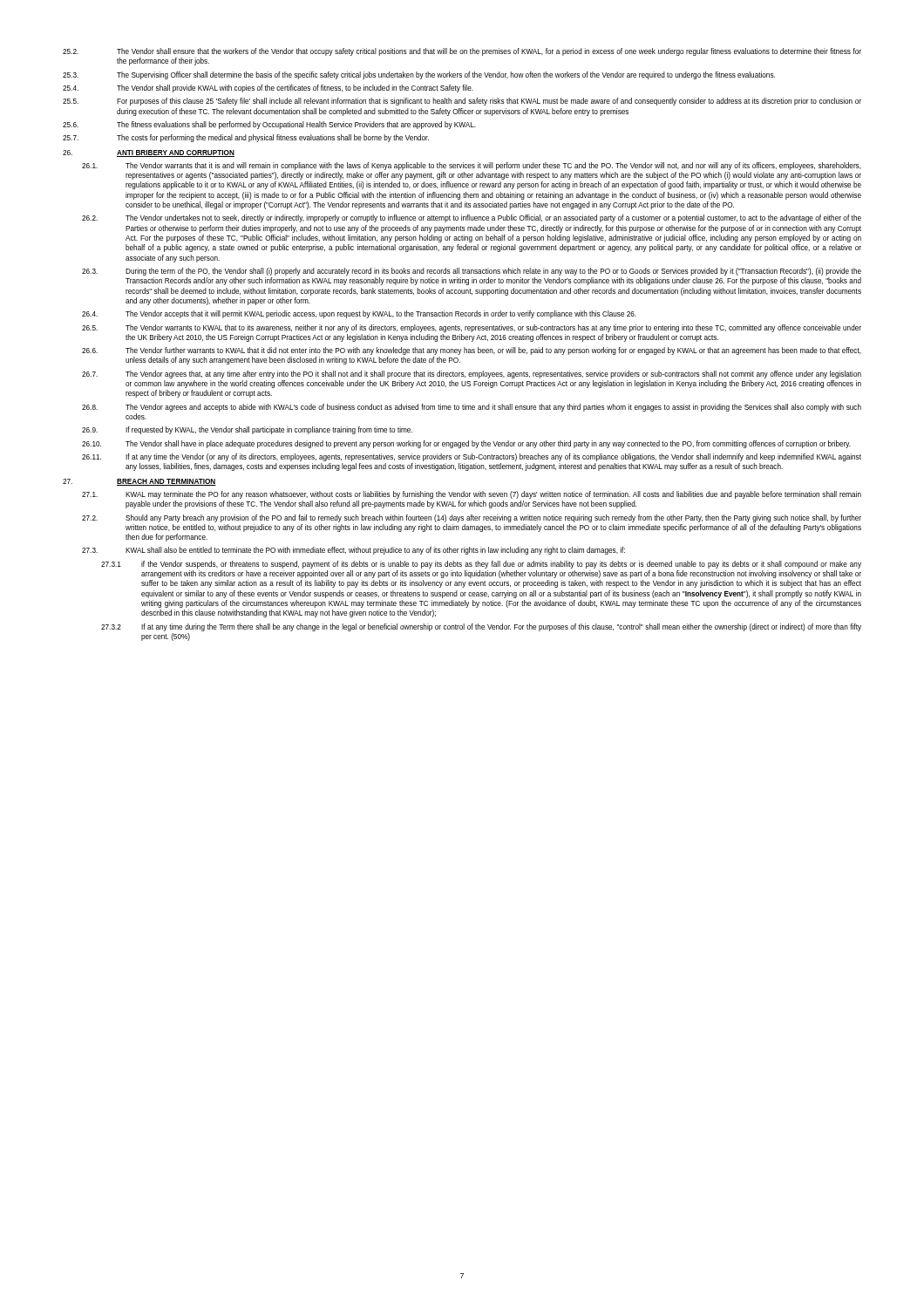Click on the section header with the text "27. BREACH AND TERMINATION"
The height and width of the screenshot is (1308, 924).
[x=462, y=482]
